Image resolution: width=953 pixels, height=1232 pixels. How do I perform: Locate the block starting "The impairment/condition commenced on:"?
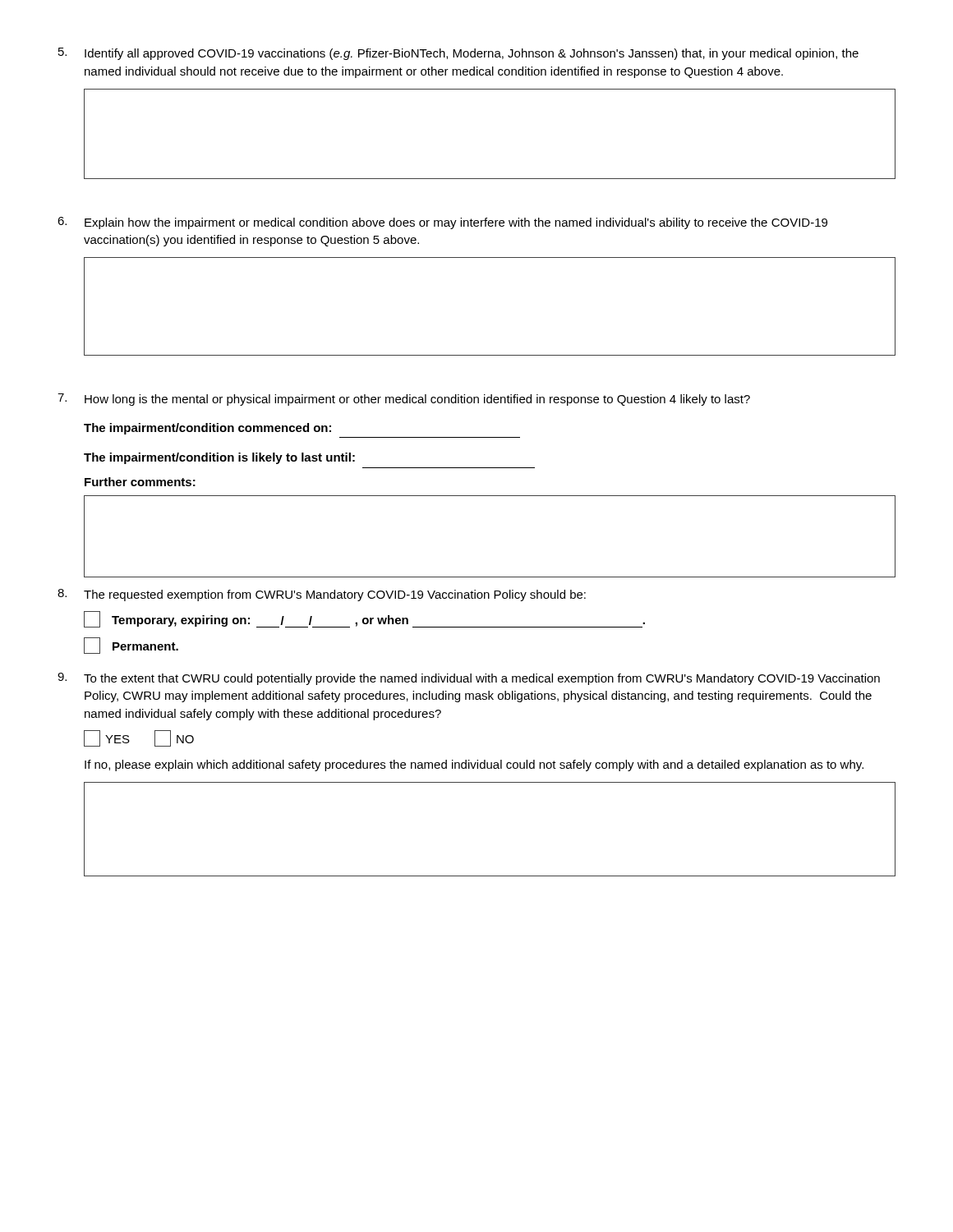click(x=302, y=427)
